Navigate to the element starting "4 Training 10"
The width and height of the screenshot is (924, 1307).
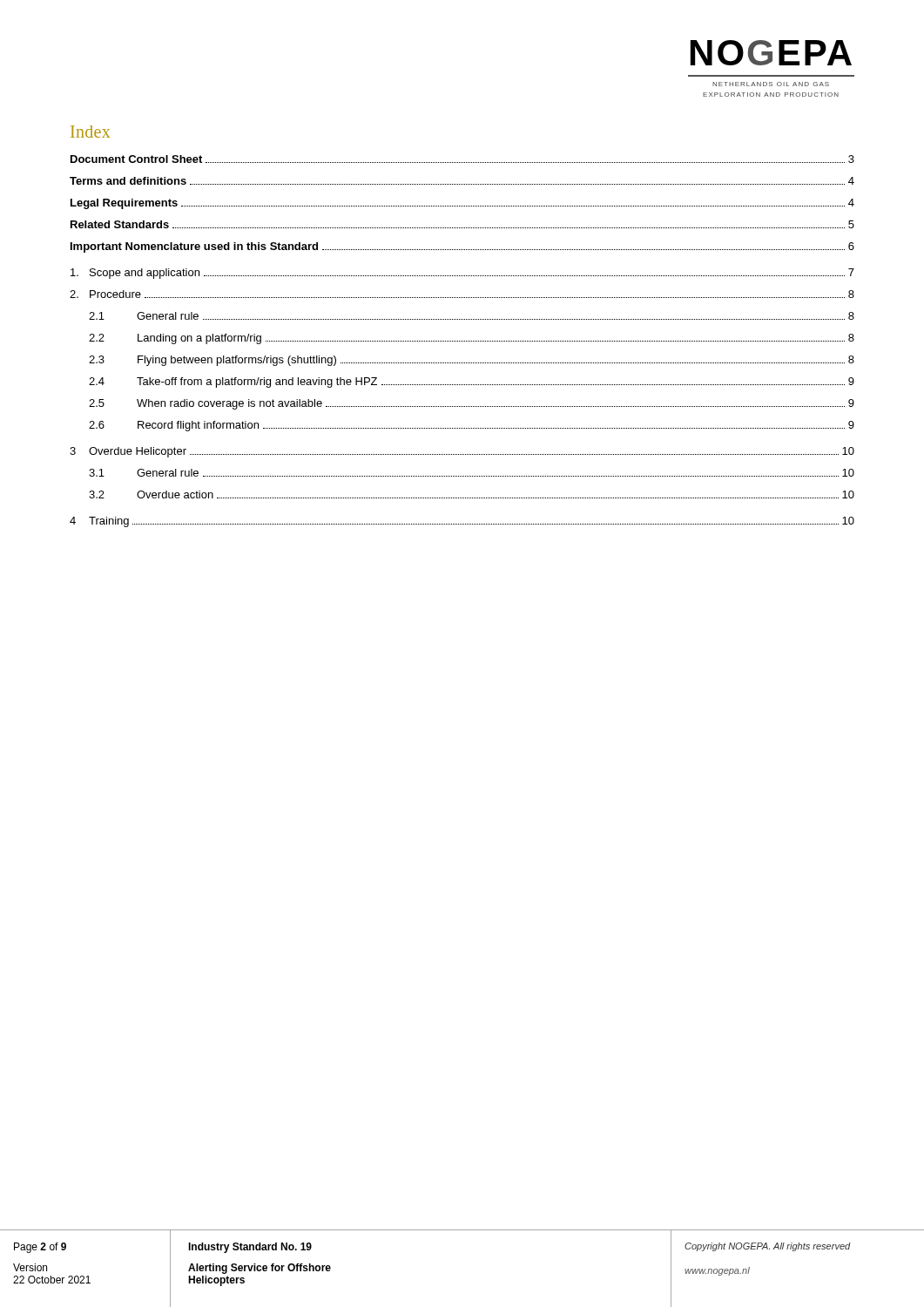(462, 521)
